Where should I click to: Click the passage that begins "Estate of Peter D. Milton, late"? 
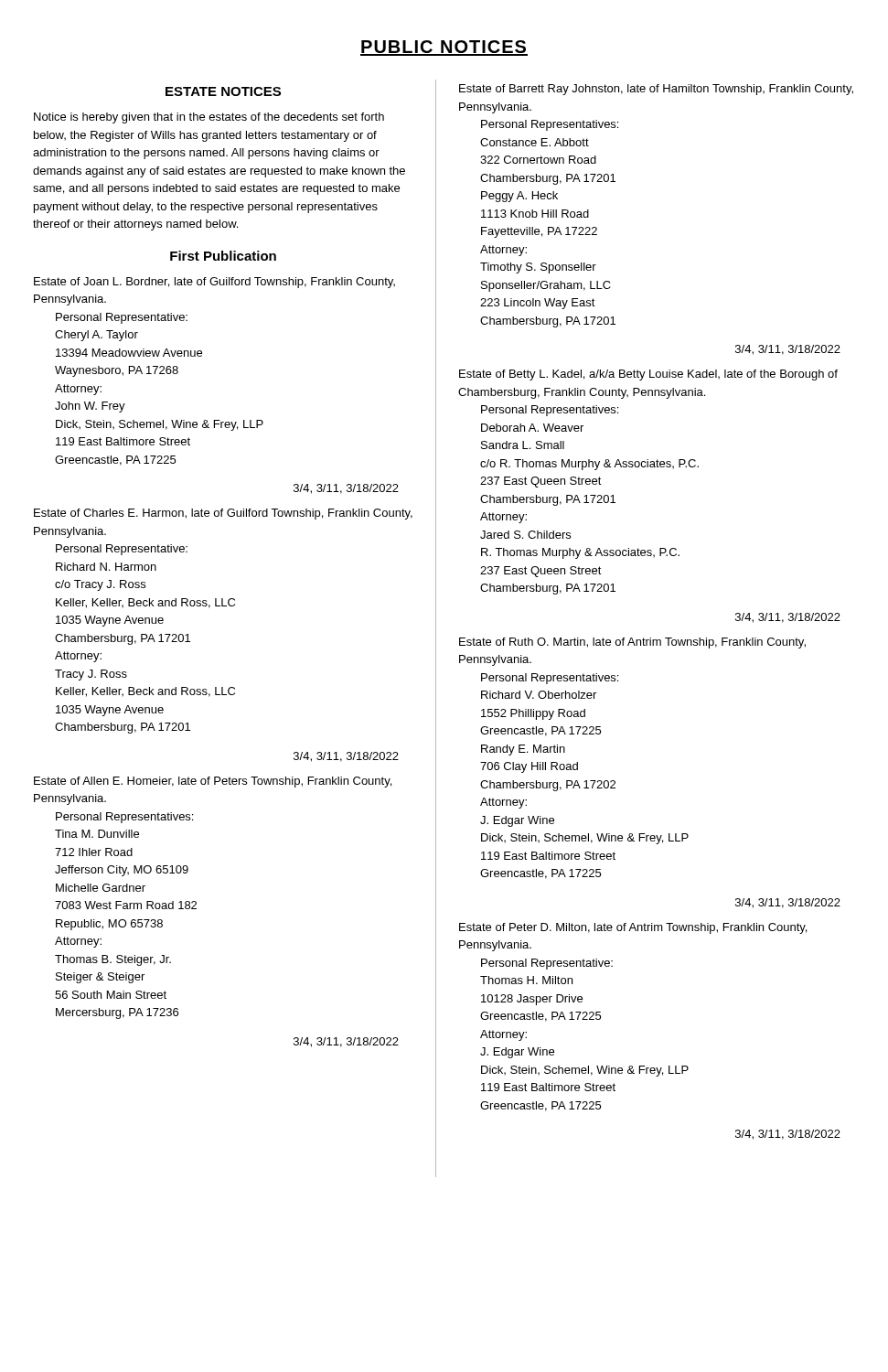click(x=633, y=928)
